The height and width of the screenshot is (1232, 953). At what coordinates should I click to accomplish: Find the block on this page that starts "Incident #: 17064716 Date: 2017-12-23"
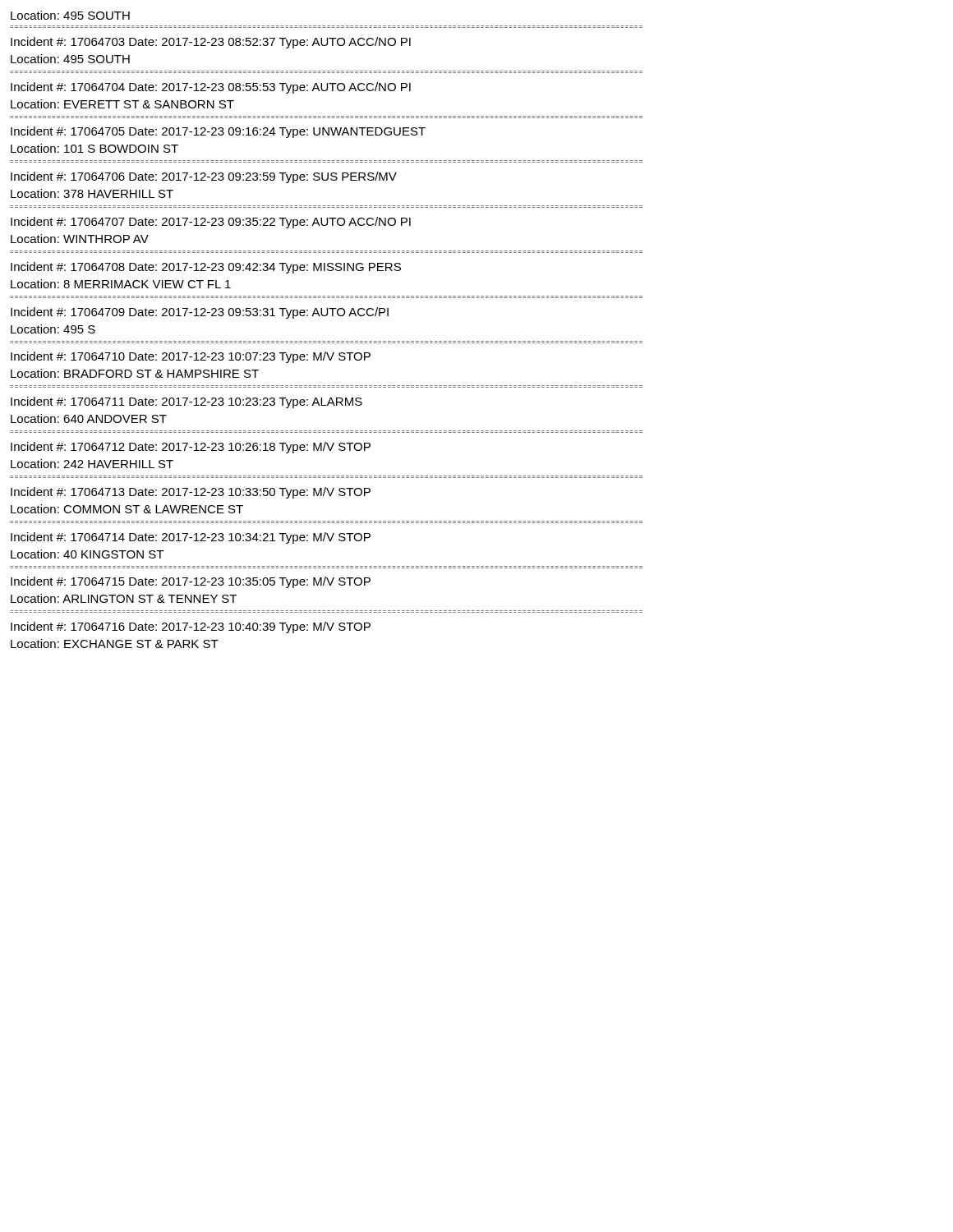[x=191, y=627]
